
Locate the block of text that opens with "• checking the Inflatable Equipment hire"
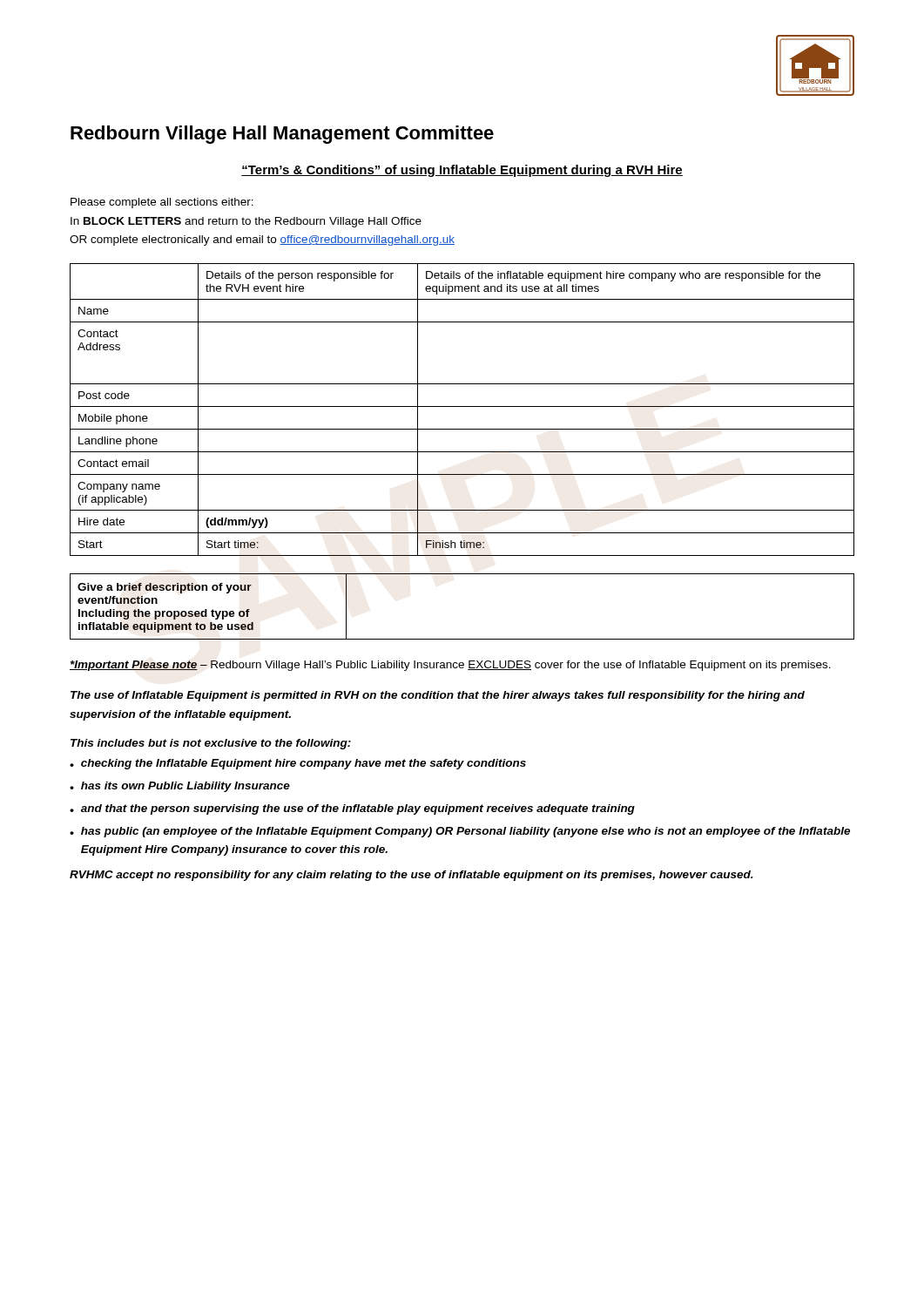pos(298,764)
